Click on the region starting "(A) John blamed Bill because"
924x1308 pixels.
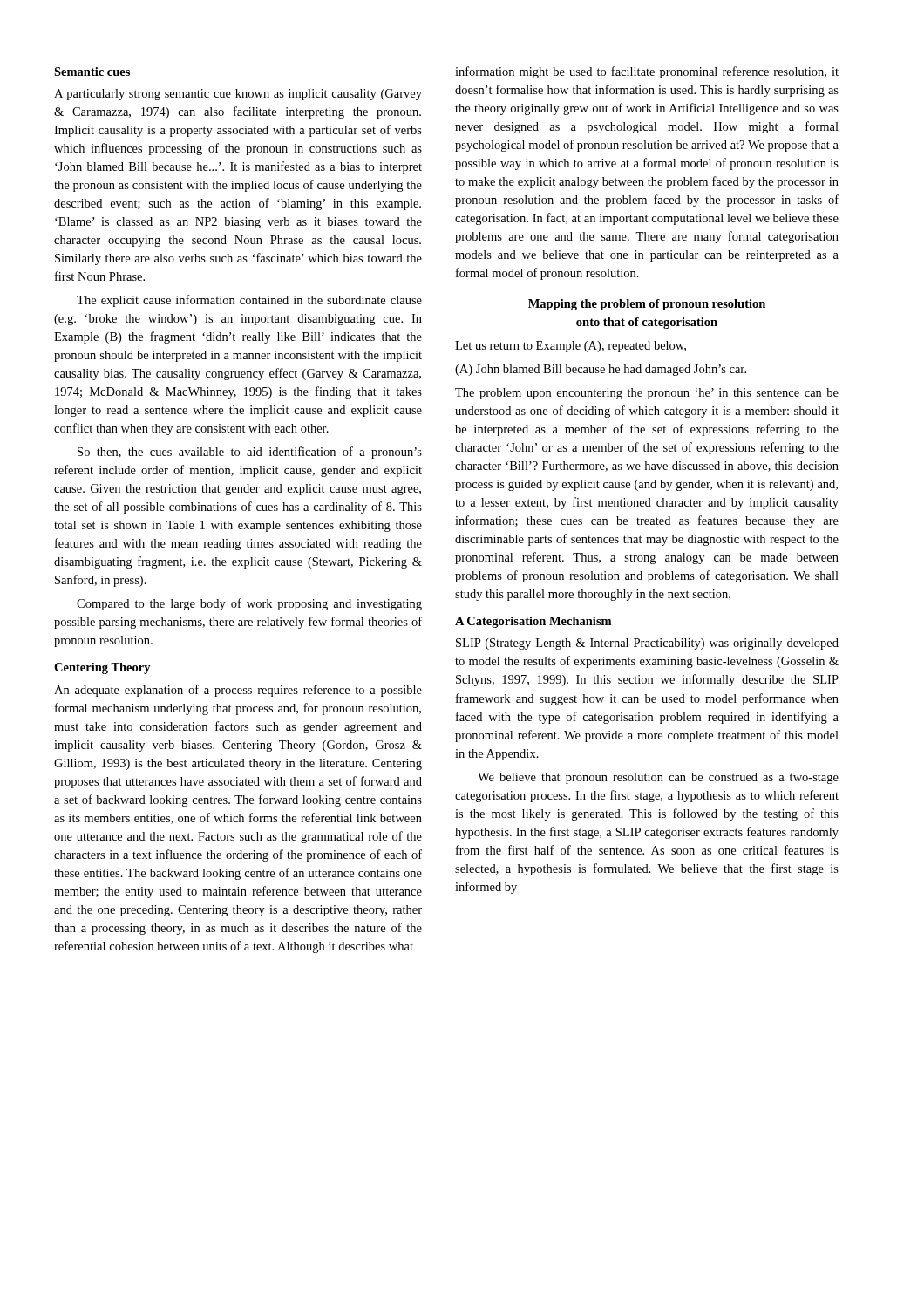(647, 370)
